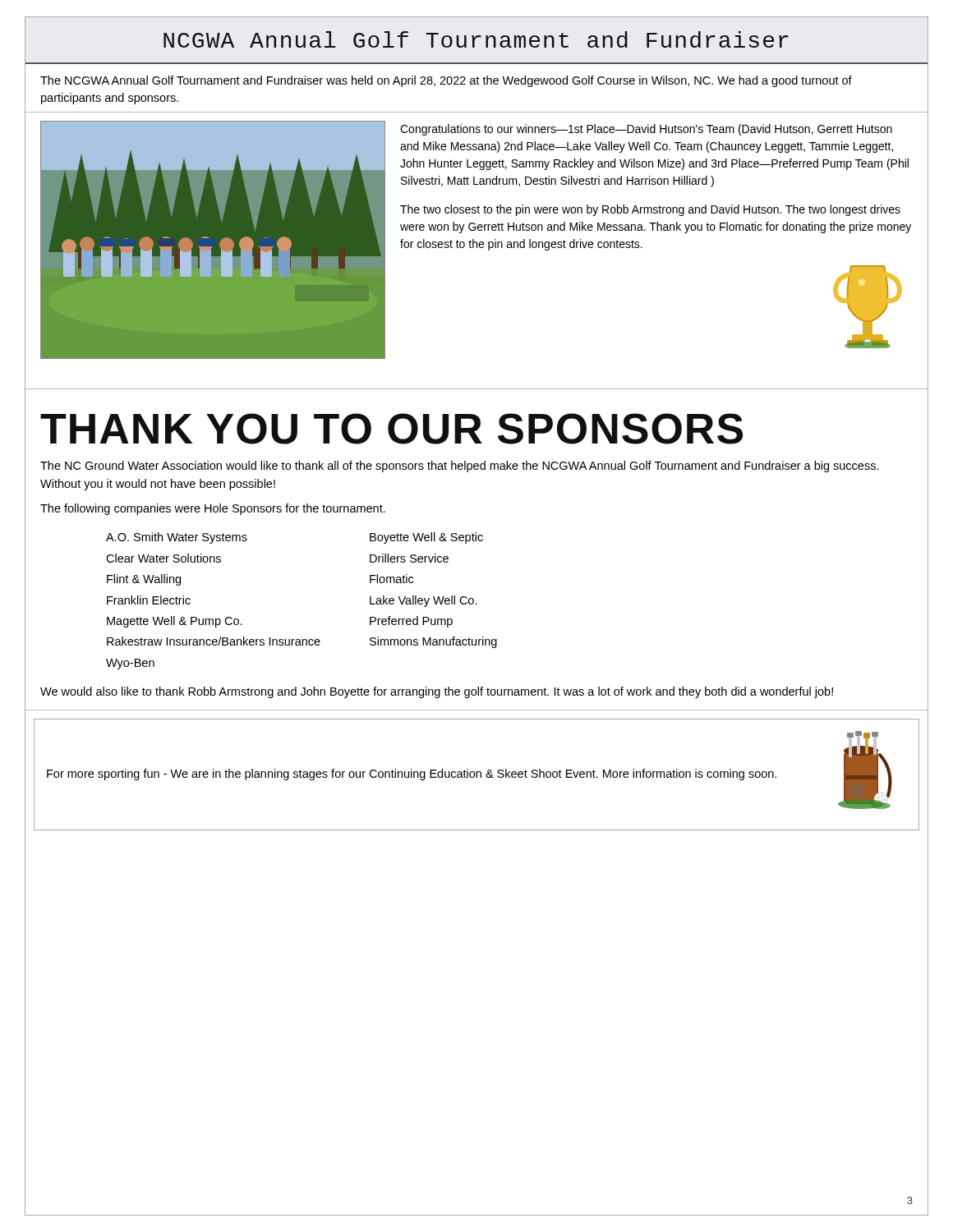Point to the element starting "Boyette Well & Septic"
Viewport: 953px width, 1232px height.
click(426, 538)
